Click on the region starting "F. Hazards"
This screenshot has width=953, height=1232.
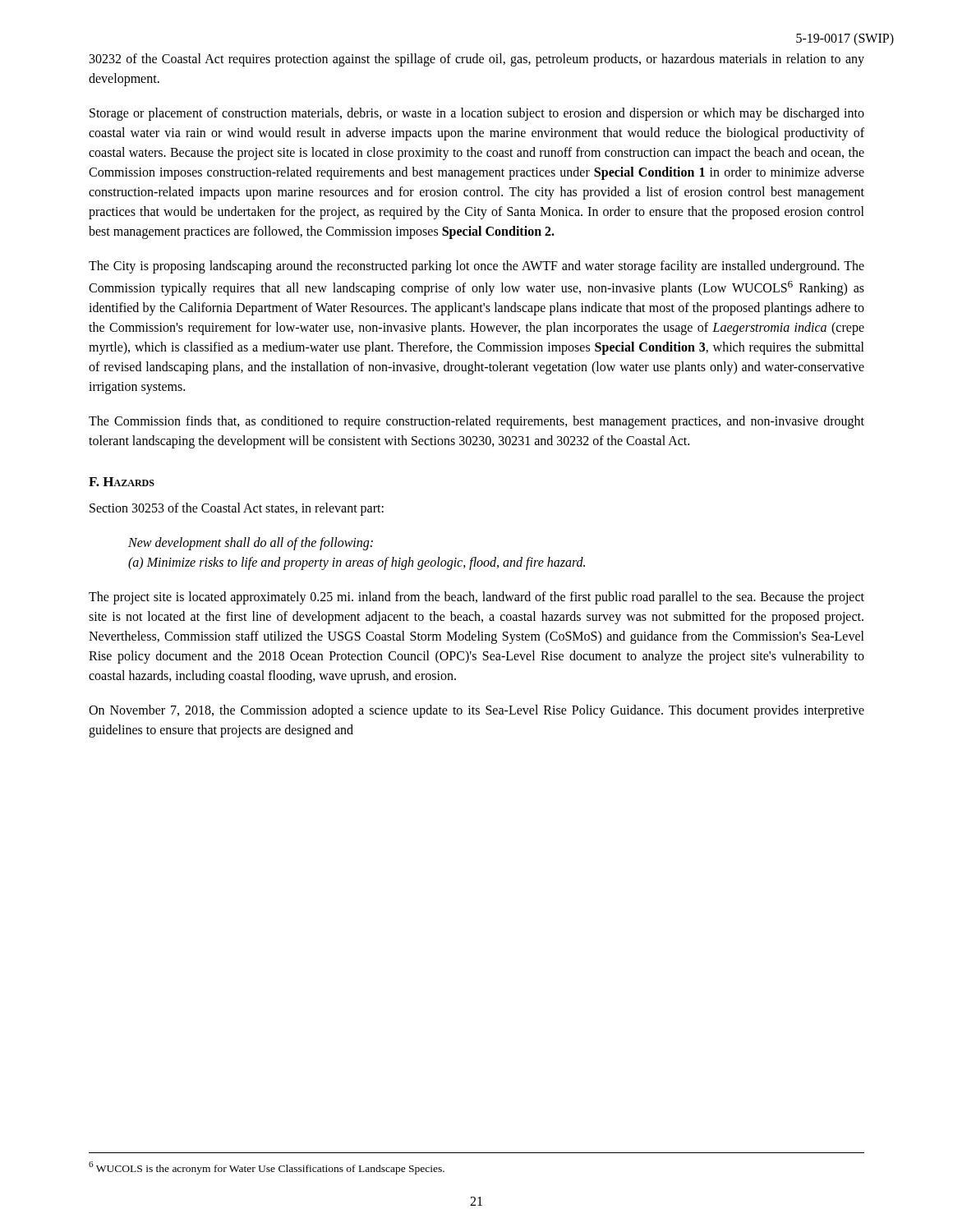pos(122,482)
